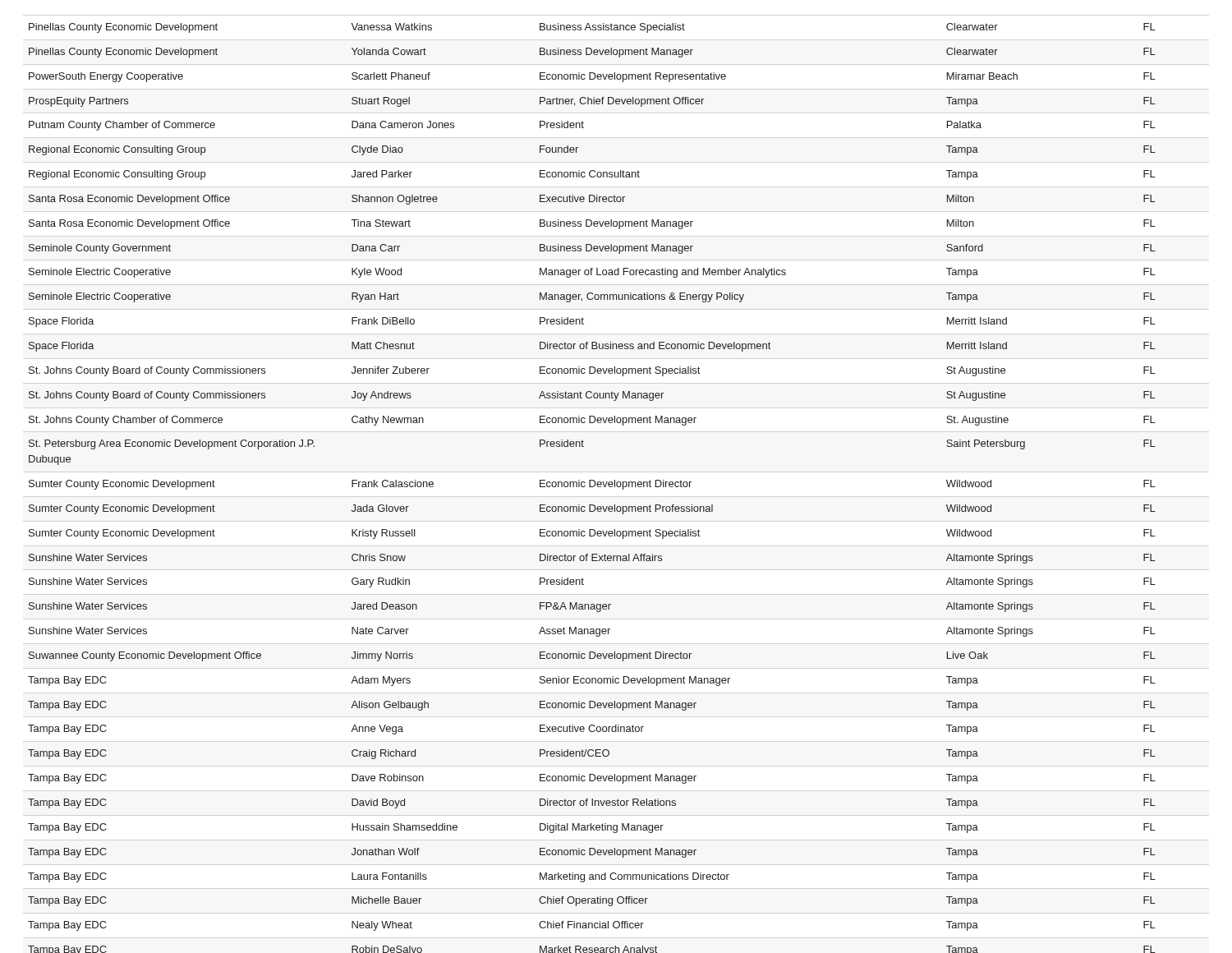This screenshot has height=953, width=1232.
Task: Click on the table containing "Vanessa Watkins"
Action: click(x=616, y=476)
